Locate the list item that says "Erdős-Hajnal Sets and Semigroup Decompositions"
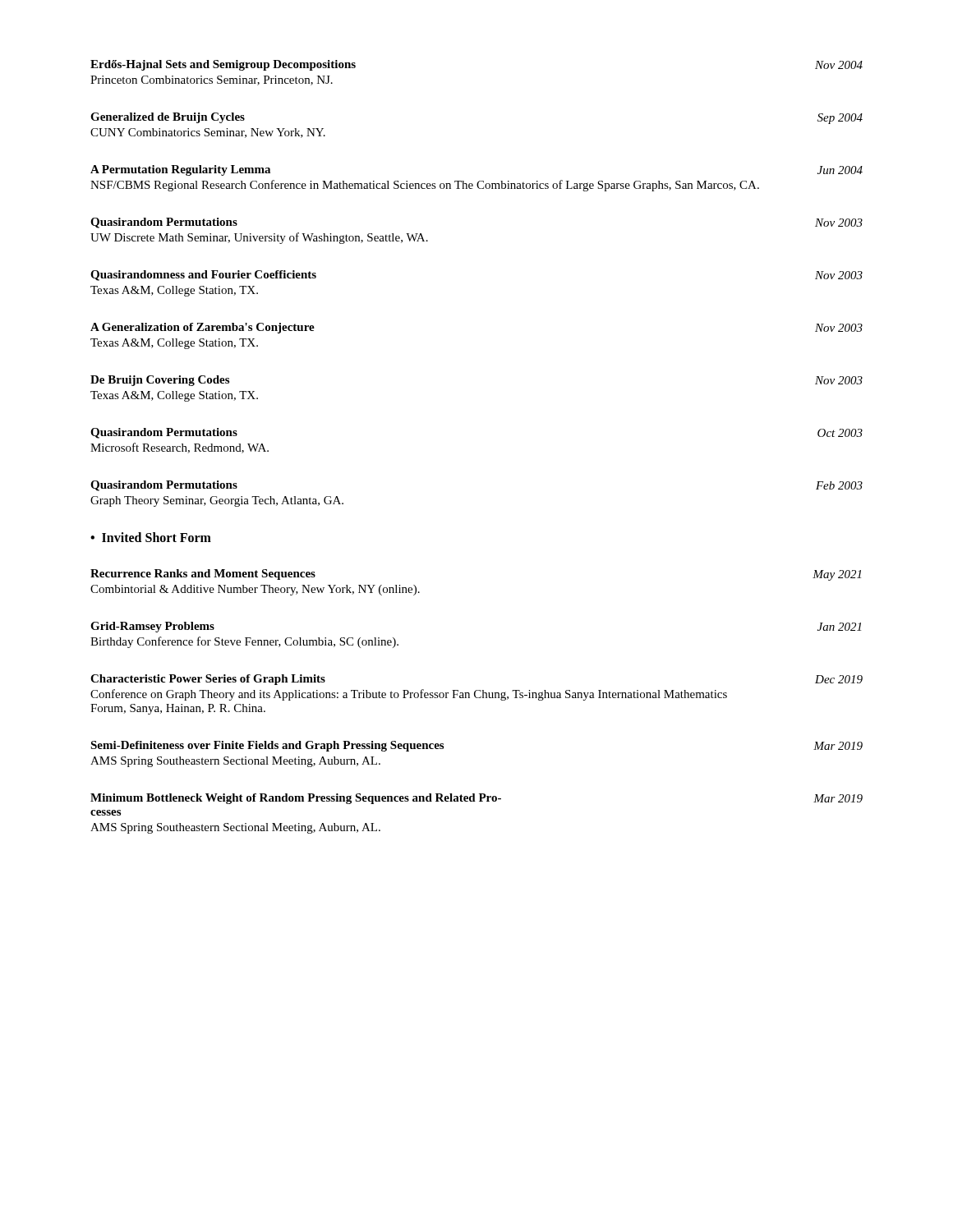The width and height of the screenshot is (953, 1232). pyautogui.click(x=225, y=65)
